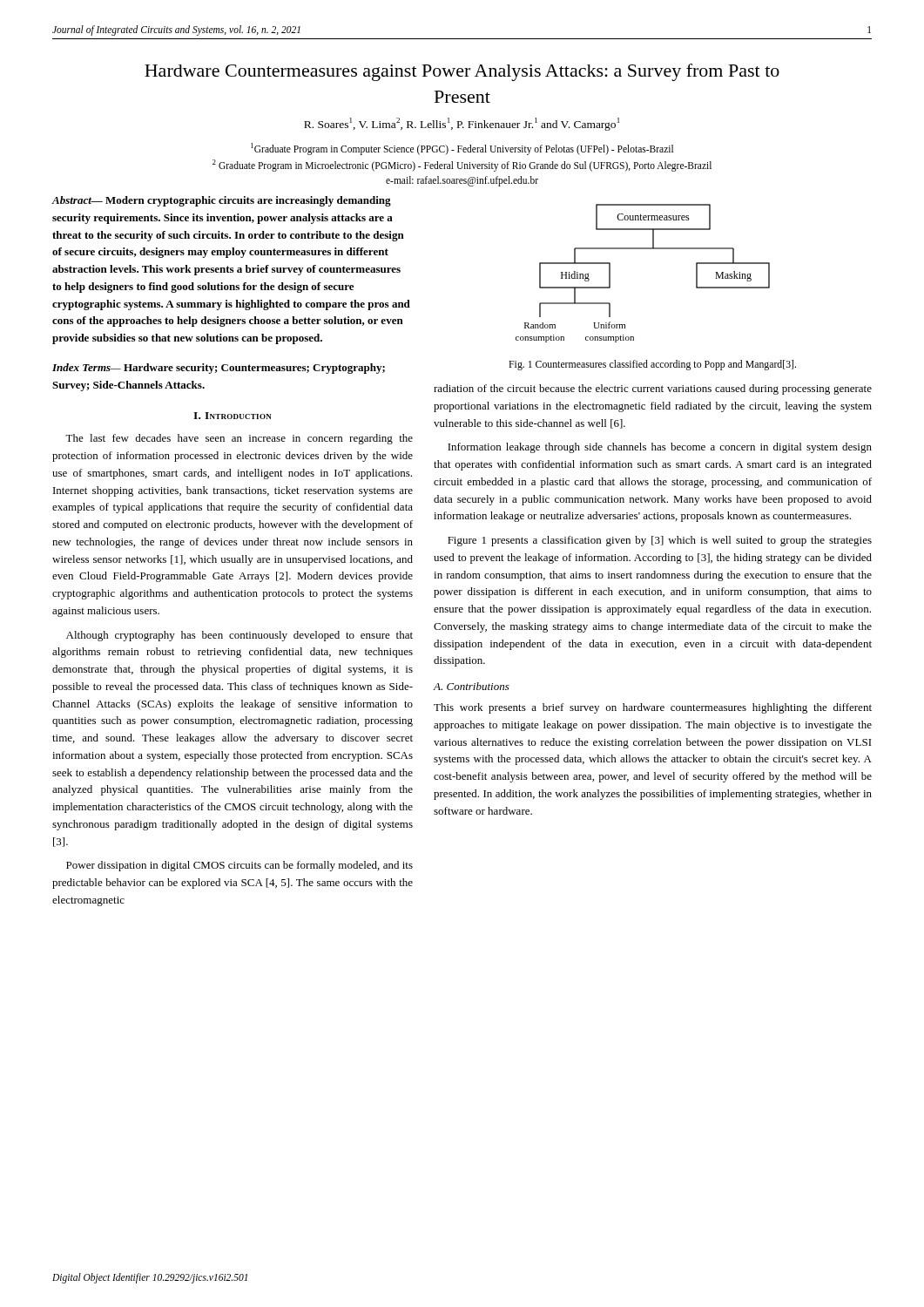Select the section header that says "I. Introduction"
Image resolution: width=924 pixels, height=1307 pixels.
233,415
